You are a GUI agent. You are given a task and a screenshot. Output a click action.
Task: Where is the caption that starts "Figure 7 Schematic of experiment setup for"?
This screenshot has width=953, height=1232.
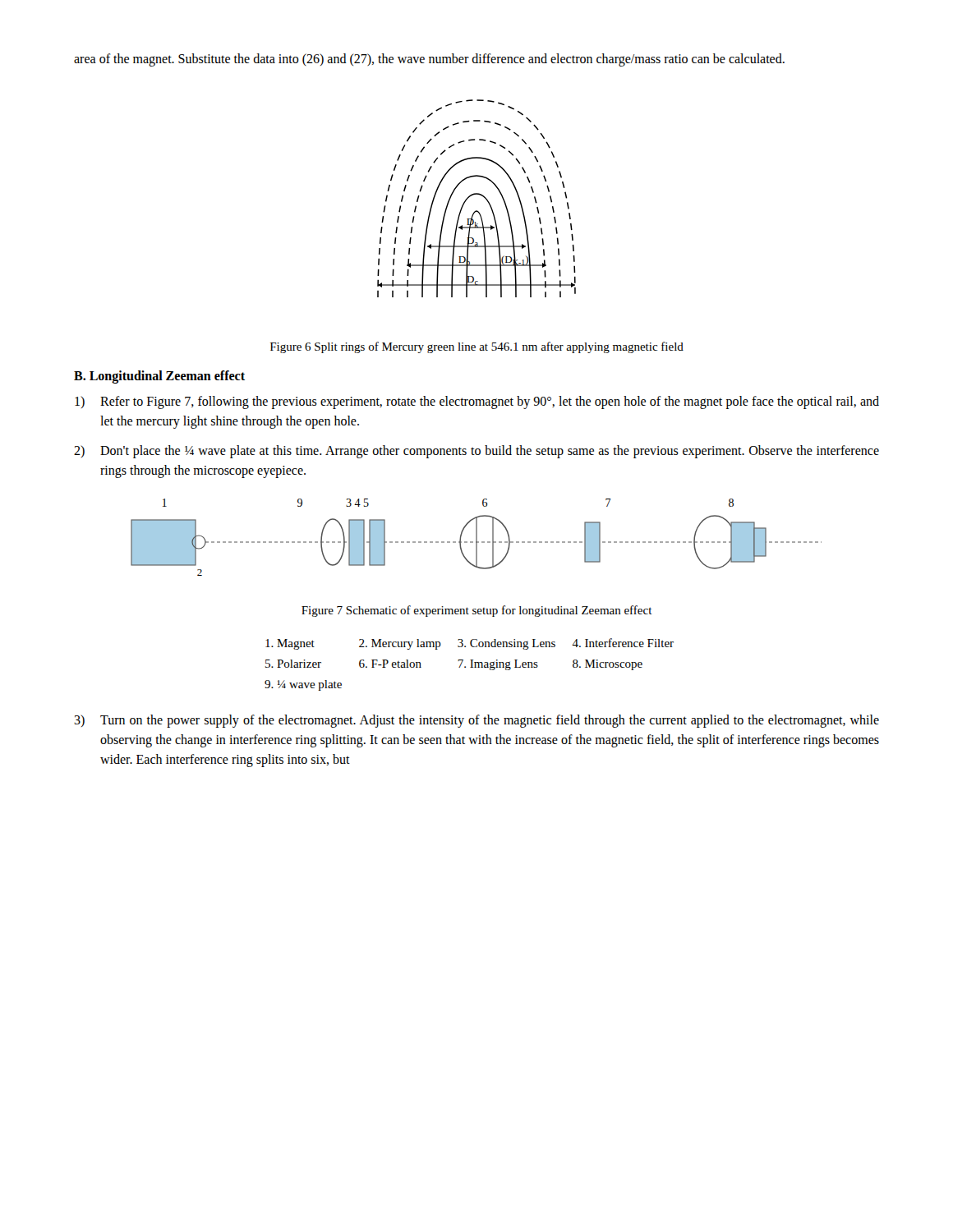tap(476, 610)
